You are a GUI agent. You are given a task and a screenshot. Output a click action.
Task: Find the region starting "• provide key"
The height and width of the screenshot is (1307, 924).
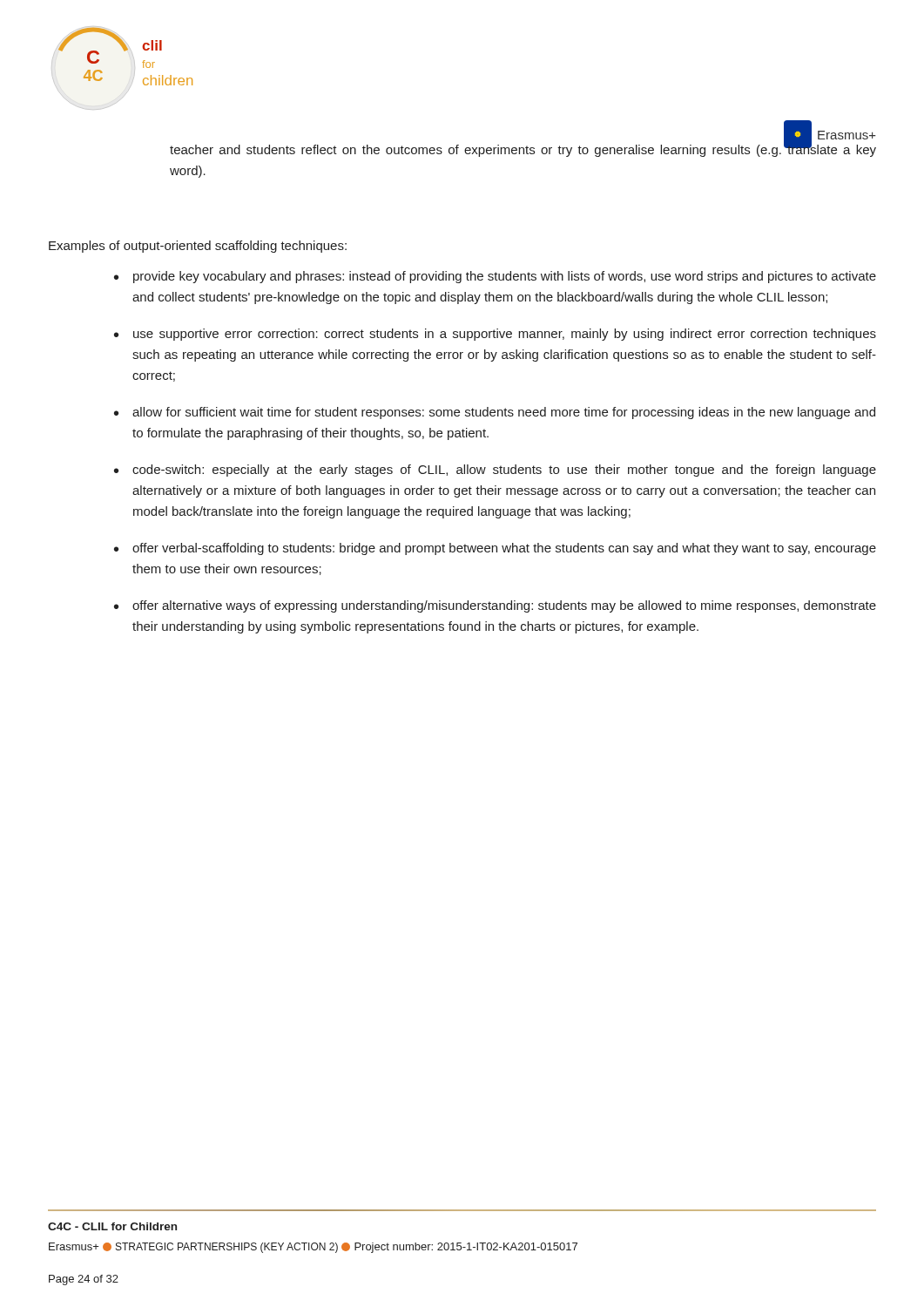click(x=495, y=287)
